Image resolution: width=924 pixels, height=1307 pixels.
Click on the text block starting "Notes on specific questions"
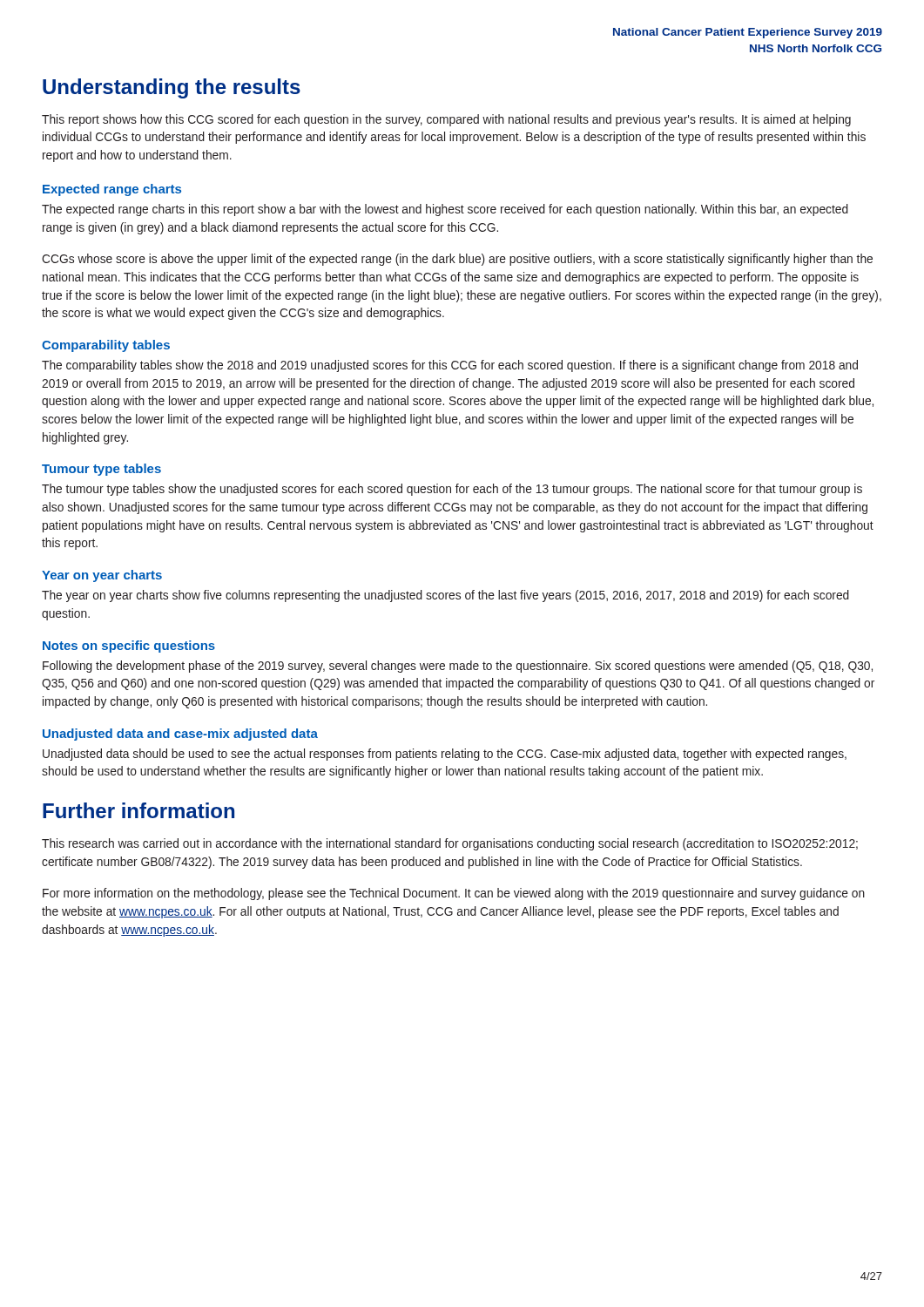click(x=129, y=647)
